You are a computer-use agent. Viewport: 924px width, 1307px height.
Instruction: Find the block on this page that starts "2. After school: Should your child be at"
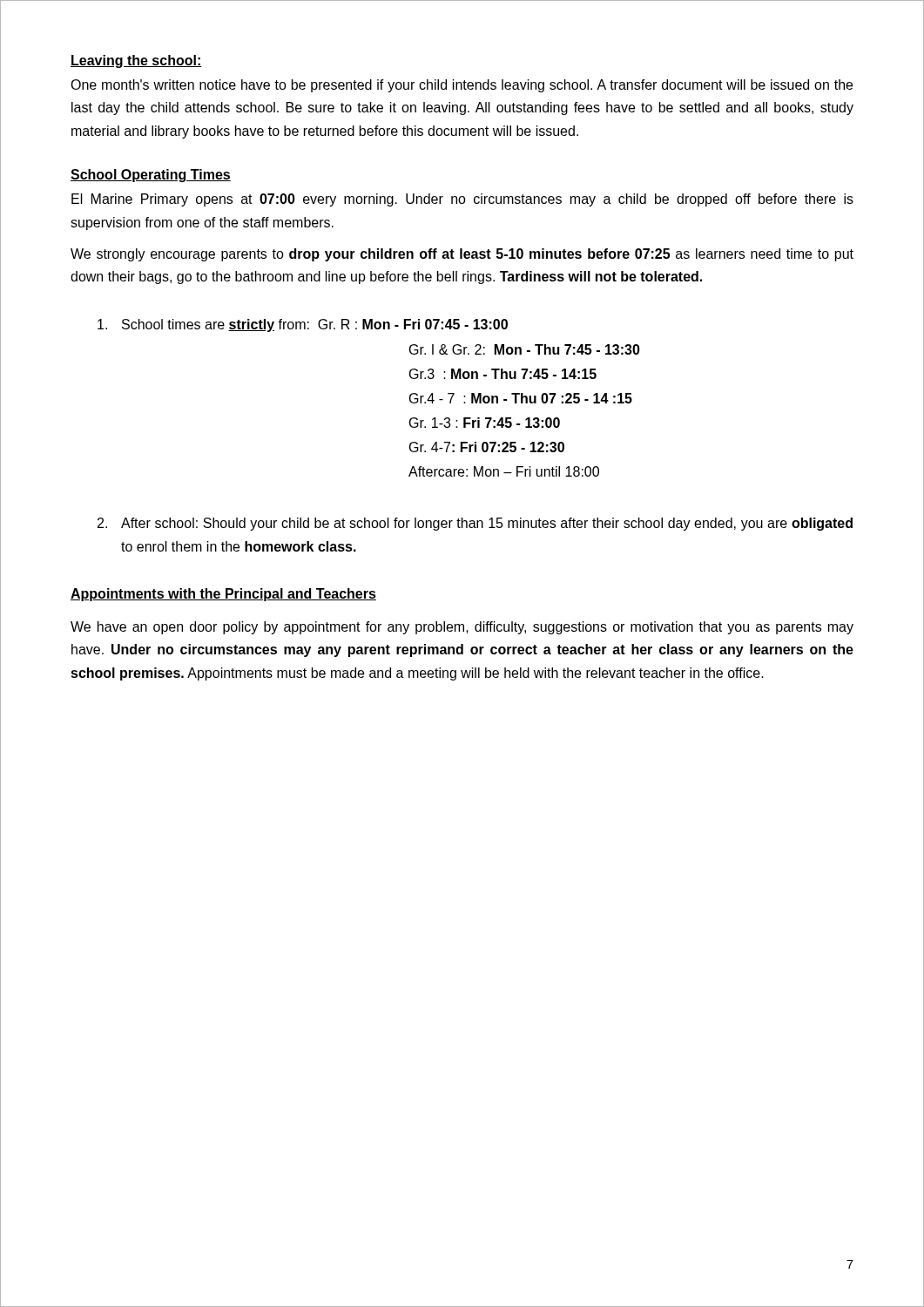tap(475, 535)
